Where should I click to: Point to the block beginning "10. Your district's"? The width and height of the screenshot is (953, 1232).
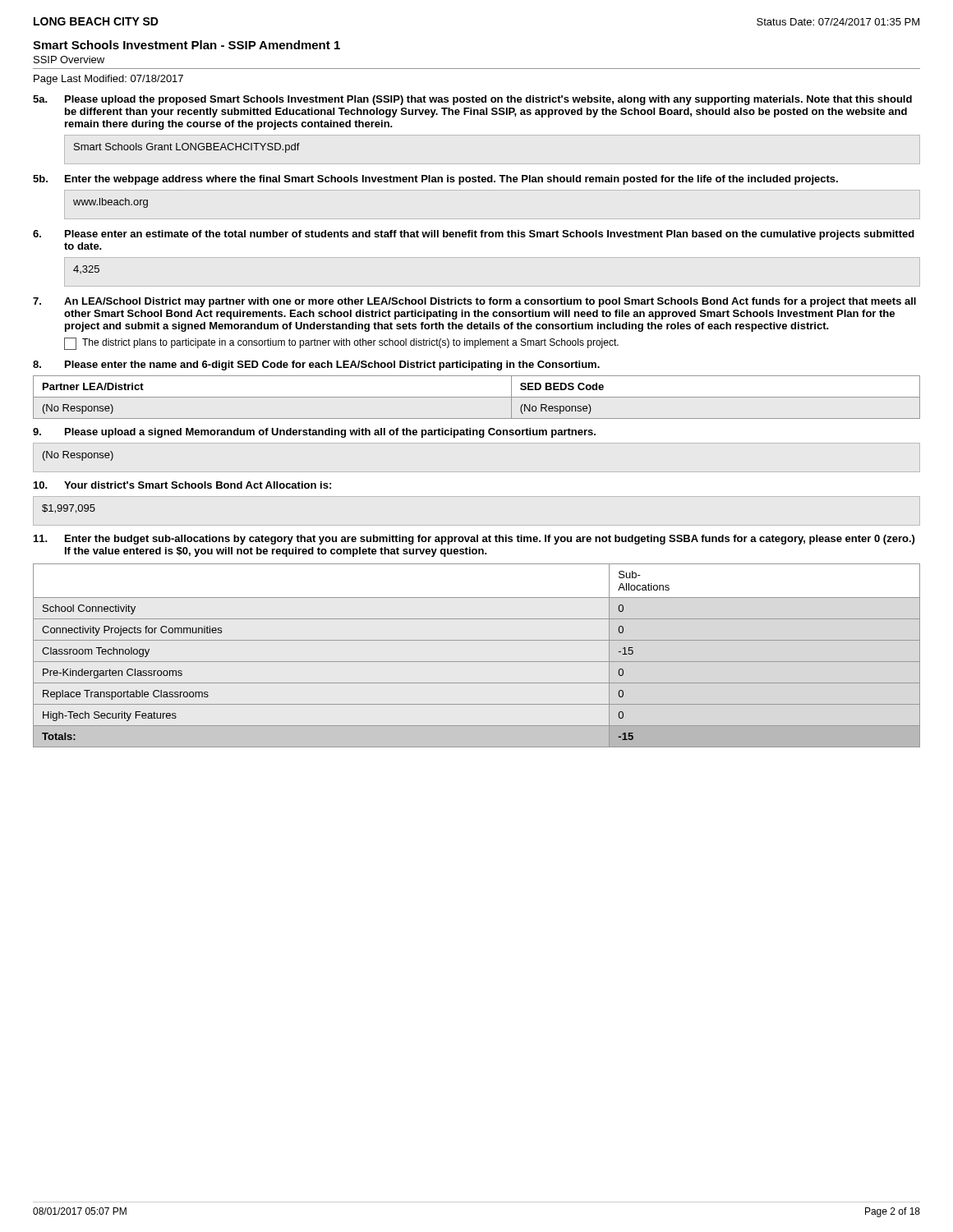476,485
